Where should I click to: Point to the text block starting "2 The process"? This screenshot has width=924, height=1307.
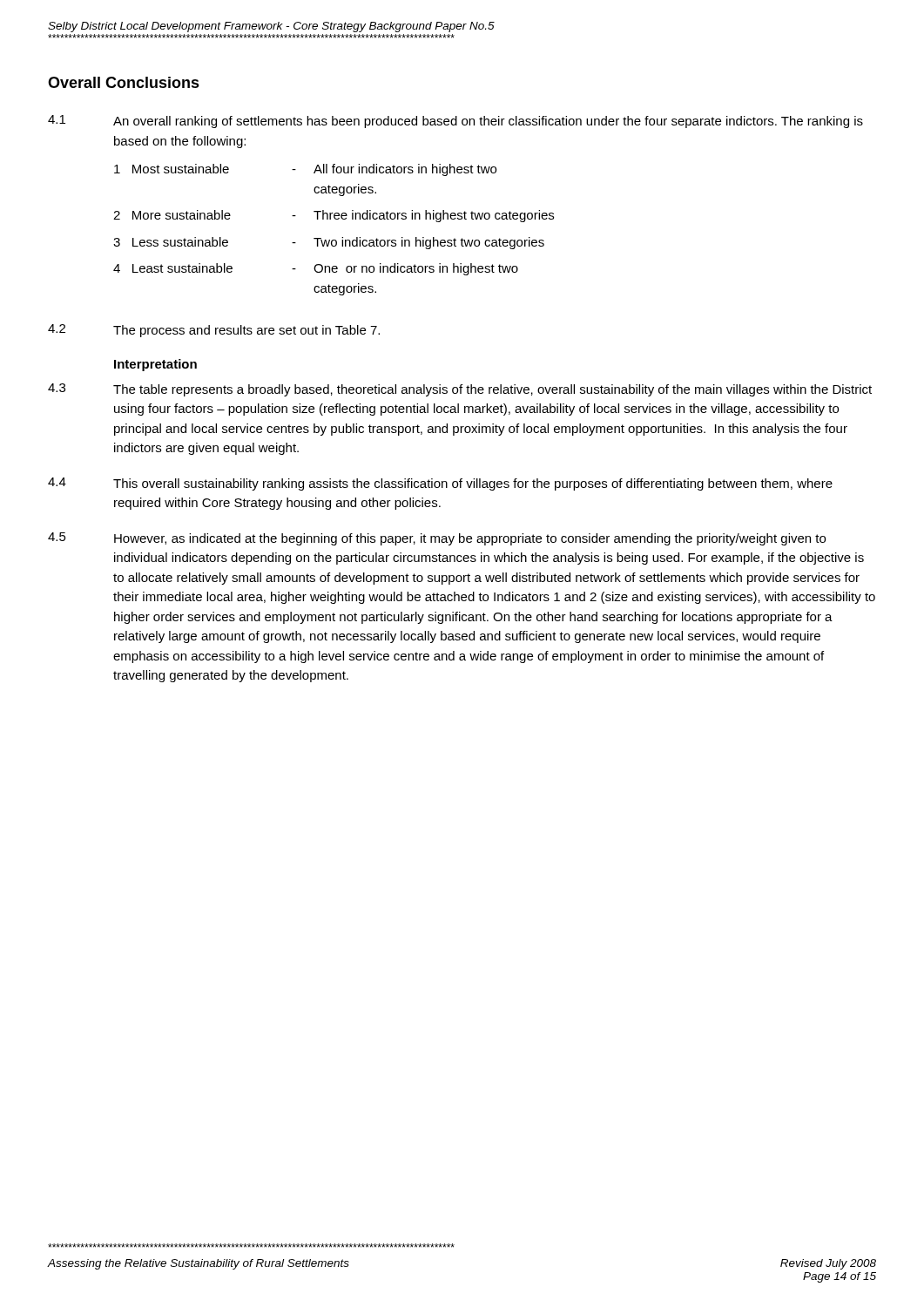click(x=214, y=331)
